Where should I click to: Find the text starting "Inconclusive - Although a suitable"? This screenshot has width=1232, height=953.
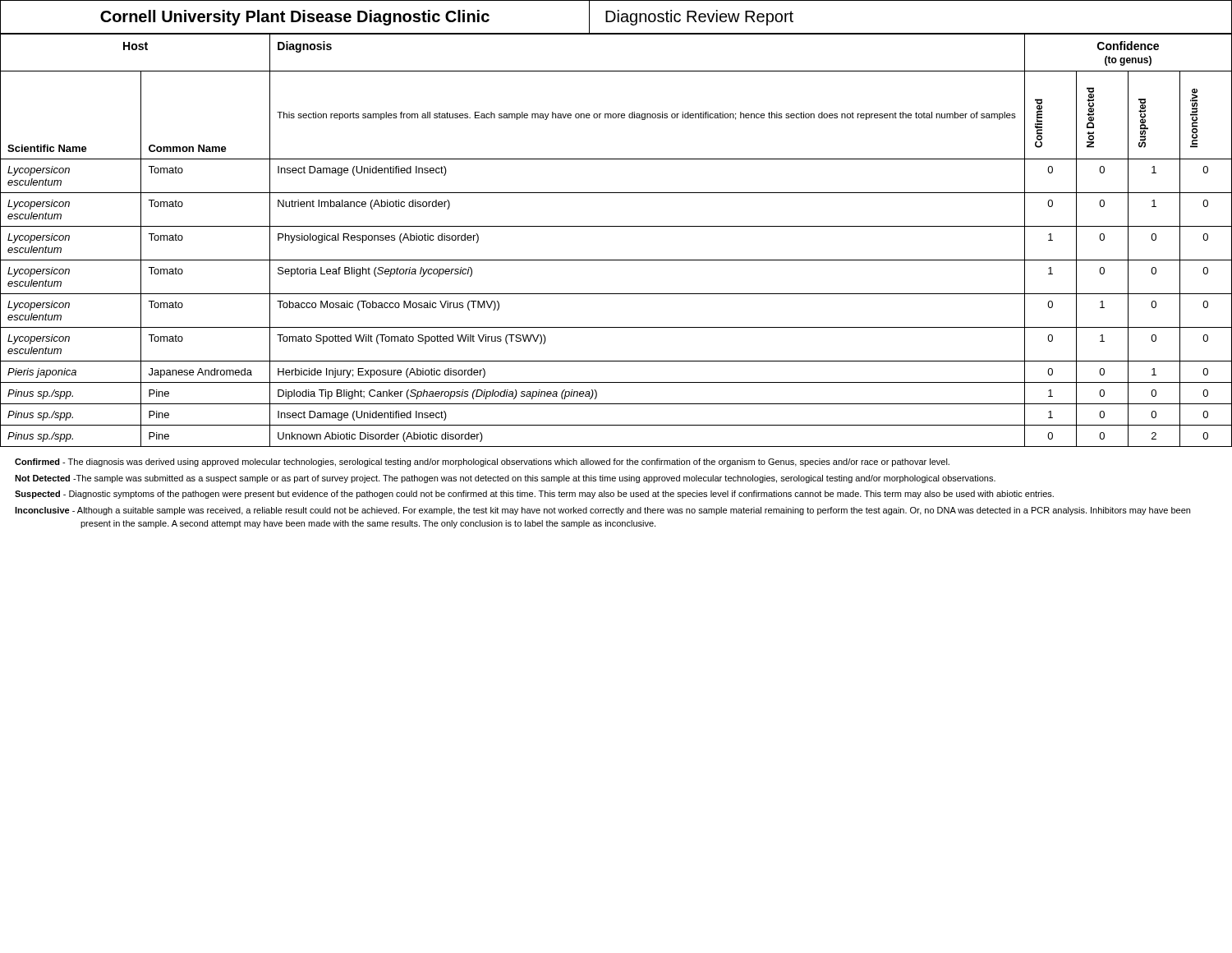click(x=603, y=517)
